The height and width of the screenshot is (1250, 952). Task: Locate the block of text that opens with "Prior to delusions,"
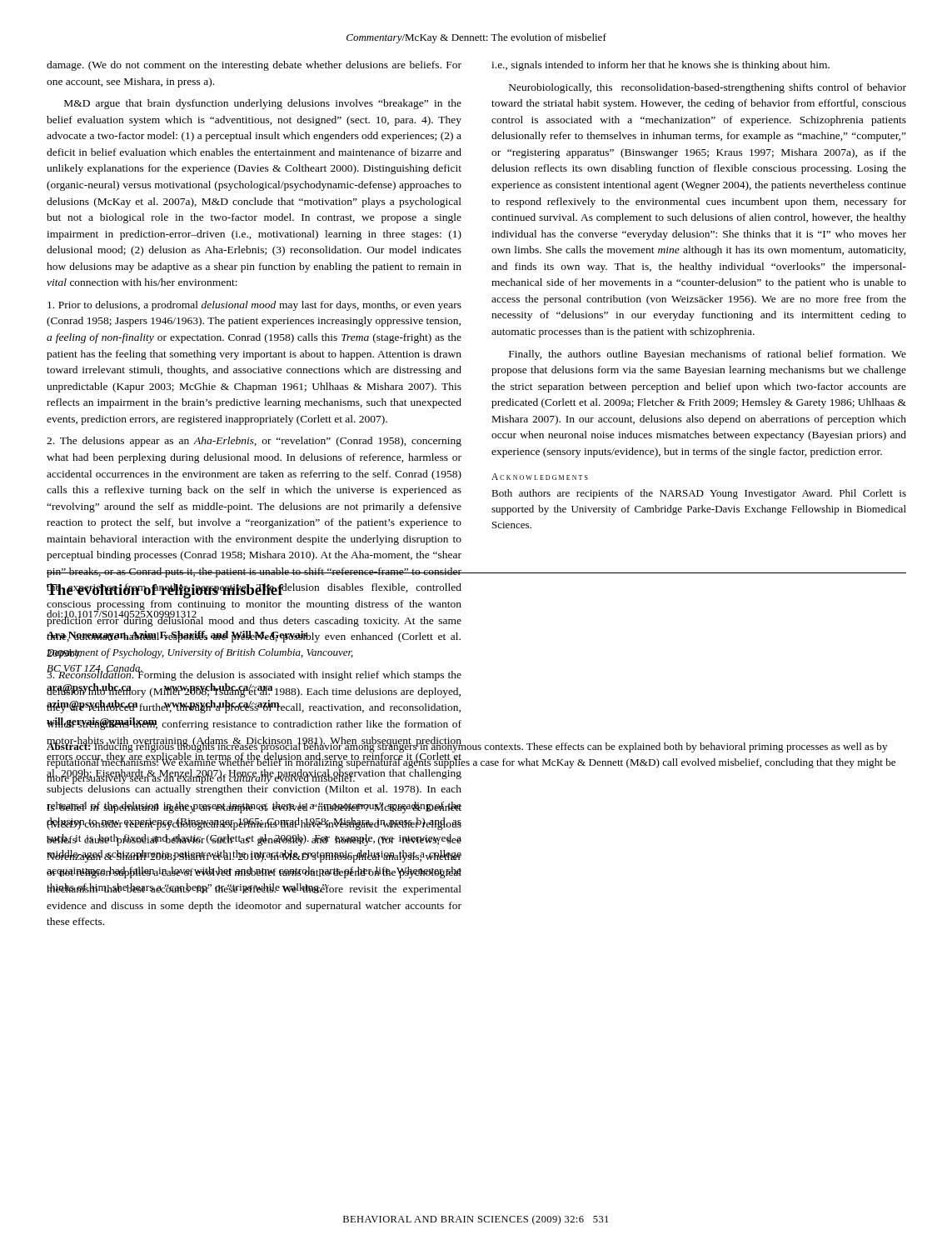coord(254,362)
